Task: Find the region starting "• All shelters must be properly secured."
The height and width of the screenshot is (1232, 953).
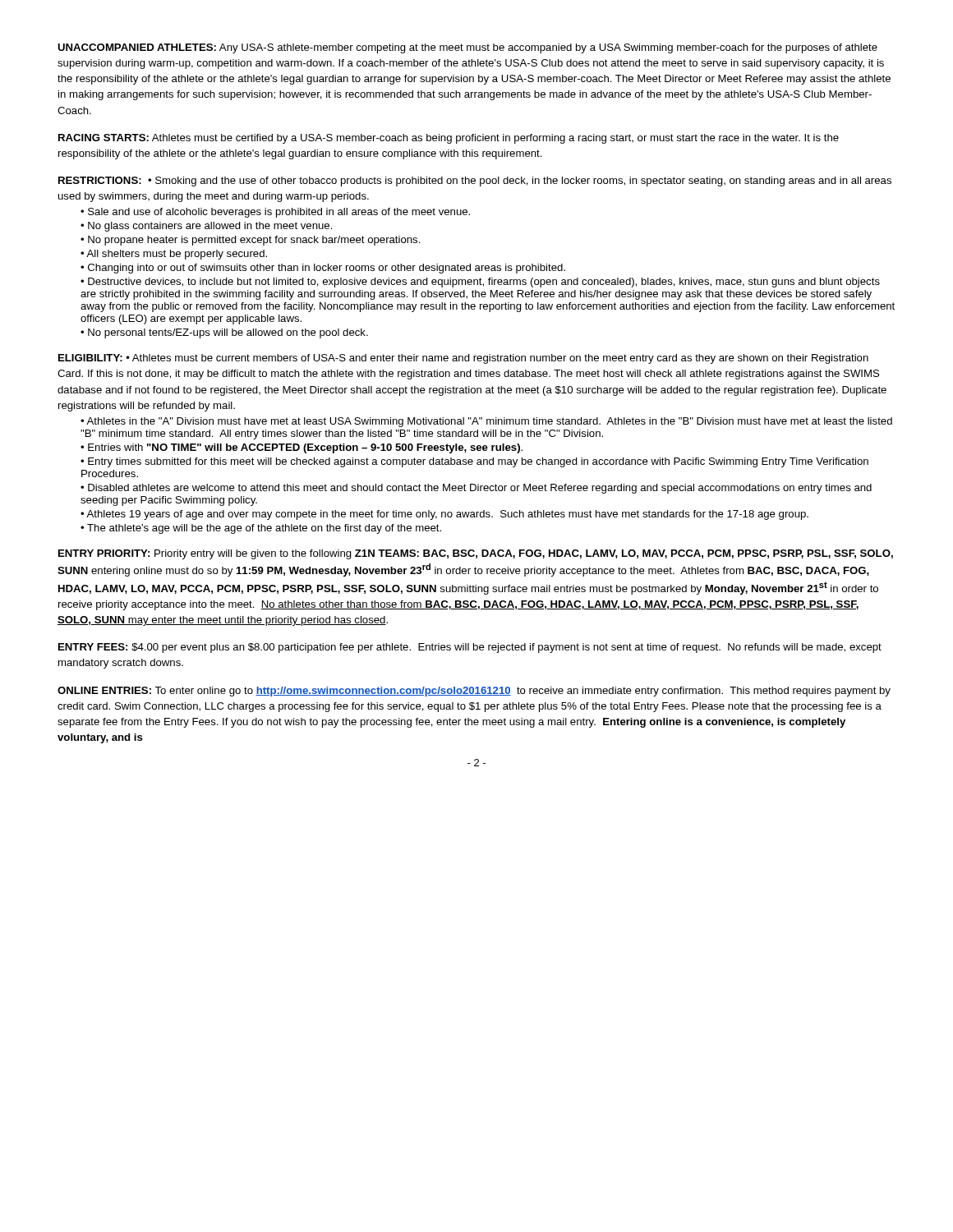Action: tap(174, 254)
